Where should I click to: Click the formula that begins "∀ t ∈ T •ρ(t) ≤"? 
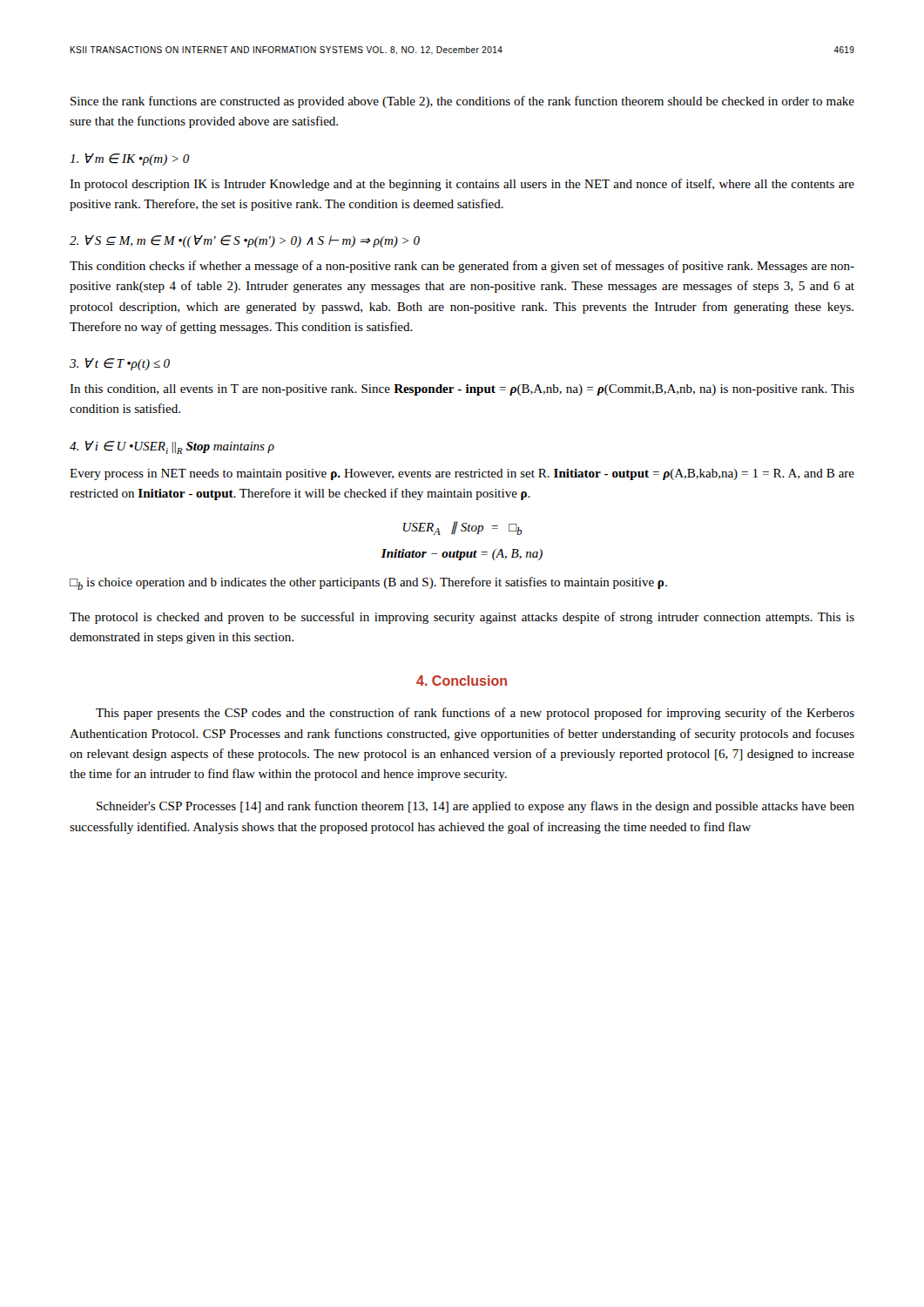click(x=120, y=363)
